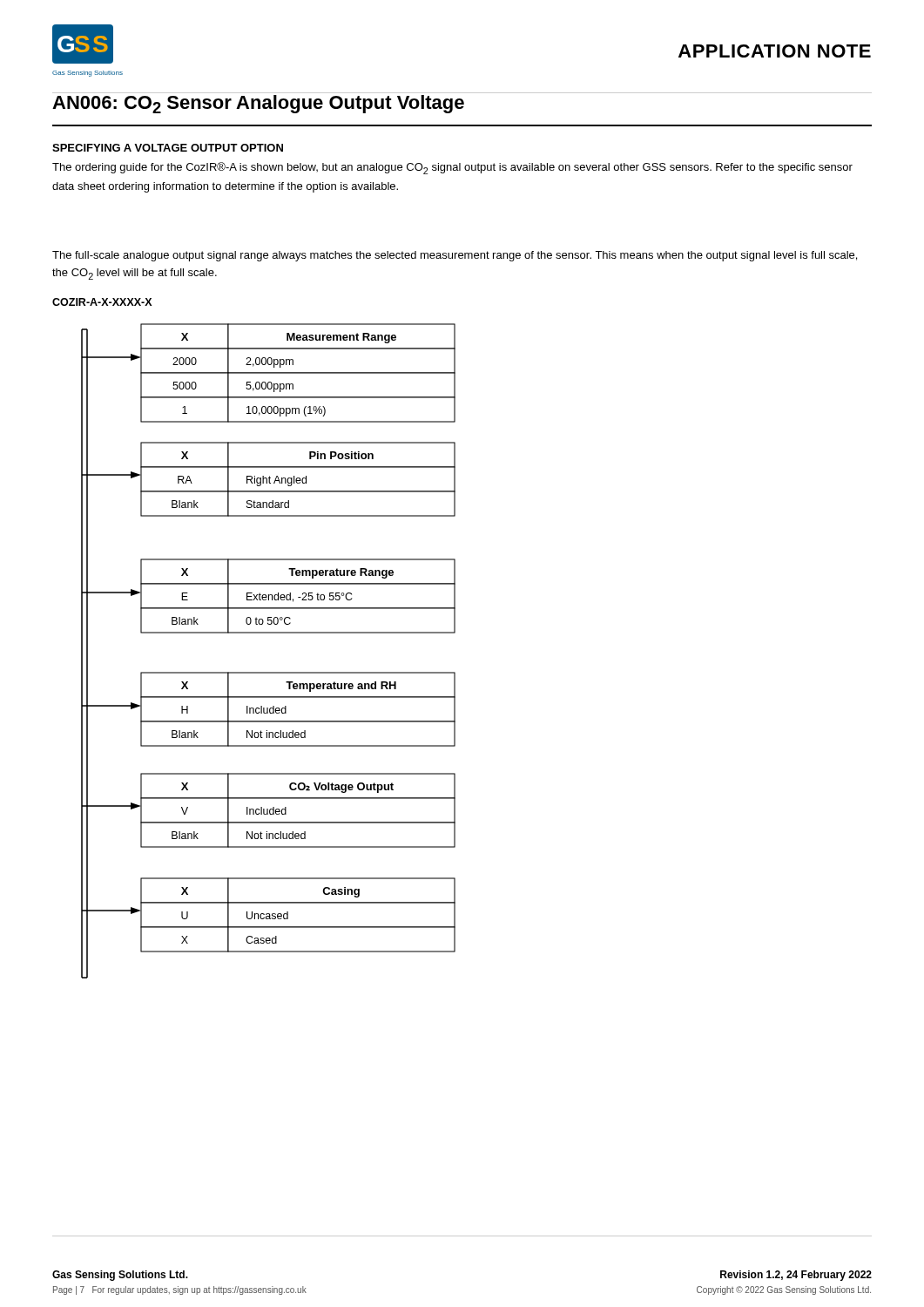Click on the text block starting "The full-scale analogue output signal"

pyautogui.click(x=455, y=265)
